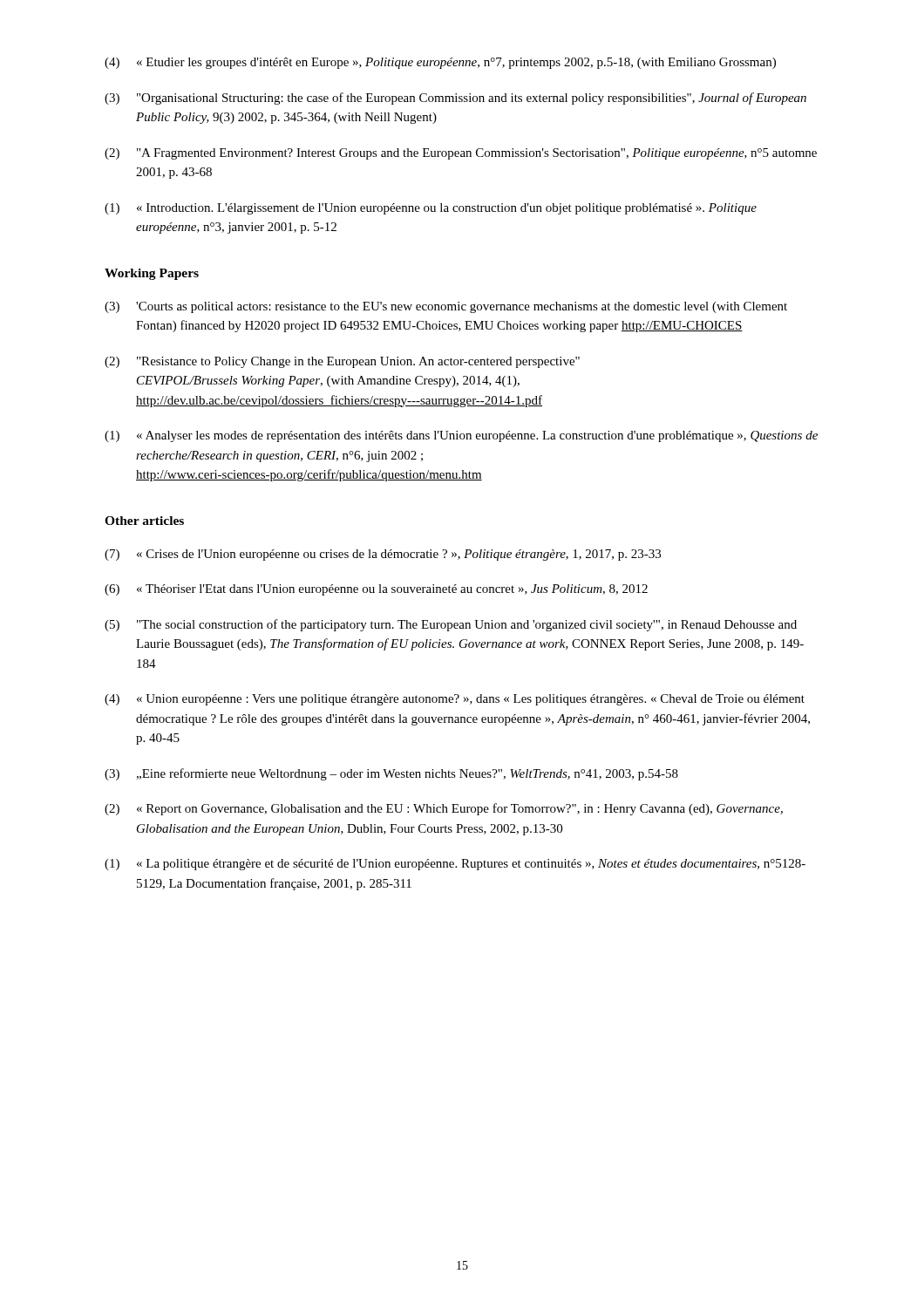
Task: Select the list item that reads "(3) „Eine reformierte neue Weltordnung"
Action: point(462,773)
